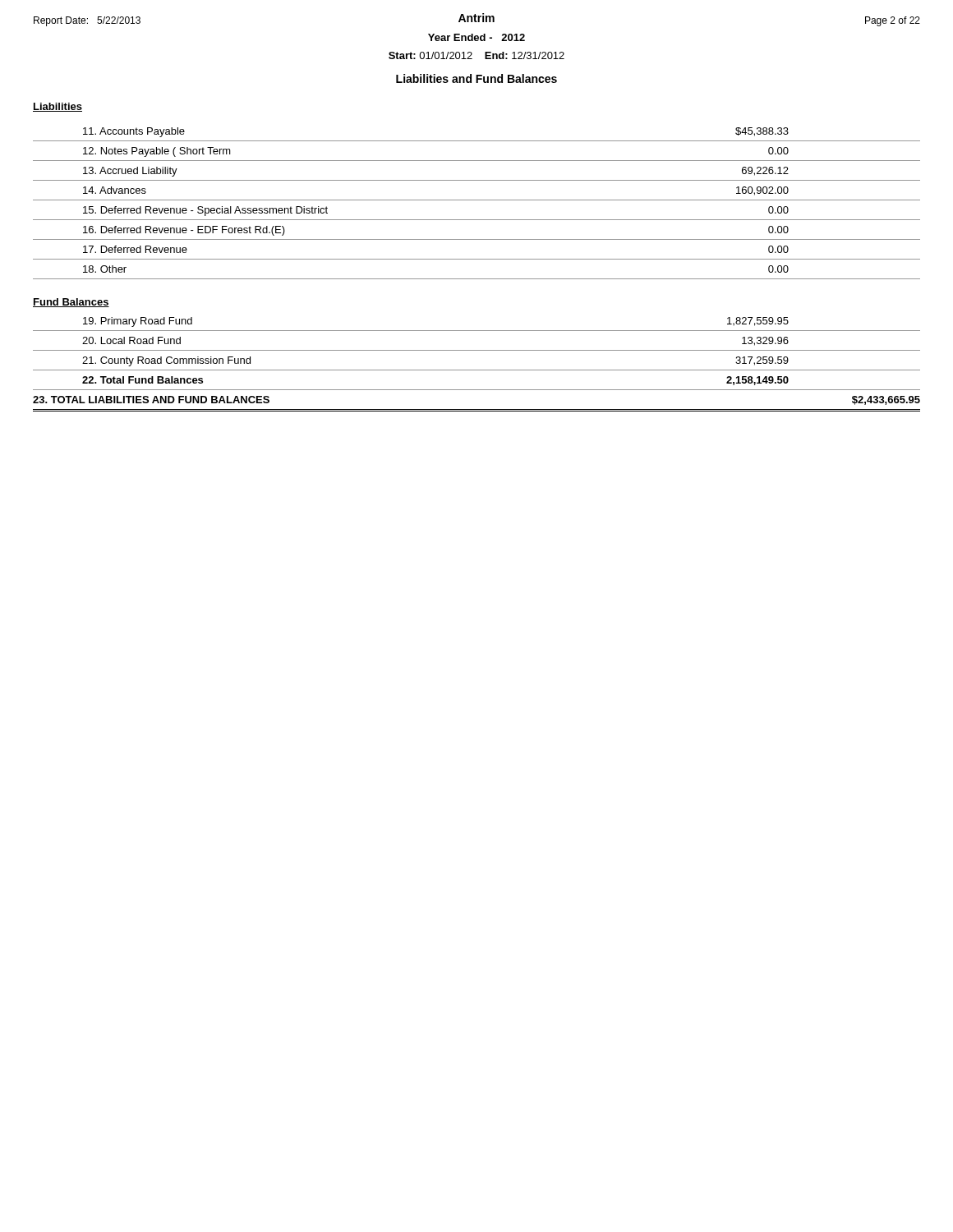Find the text containing "Year Ended - 2012"
The width and height of the screenshot is (953, 1232).
coord(476,37)
